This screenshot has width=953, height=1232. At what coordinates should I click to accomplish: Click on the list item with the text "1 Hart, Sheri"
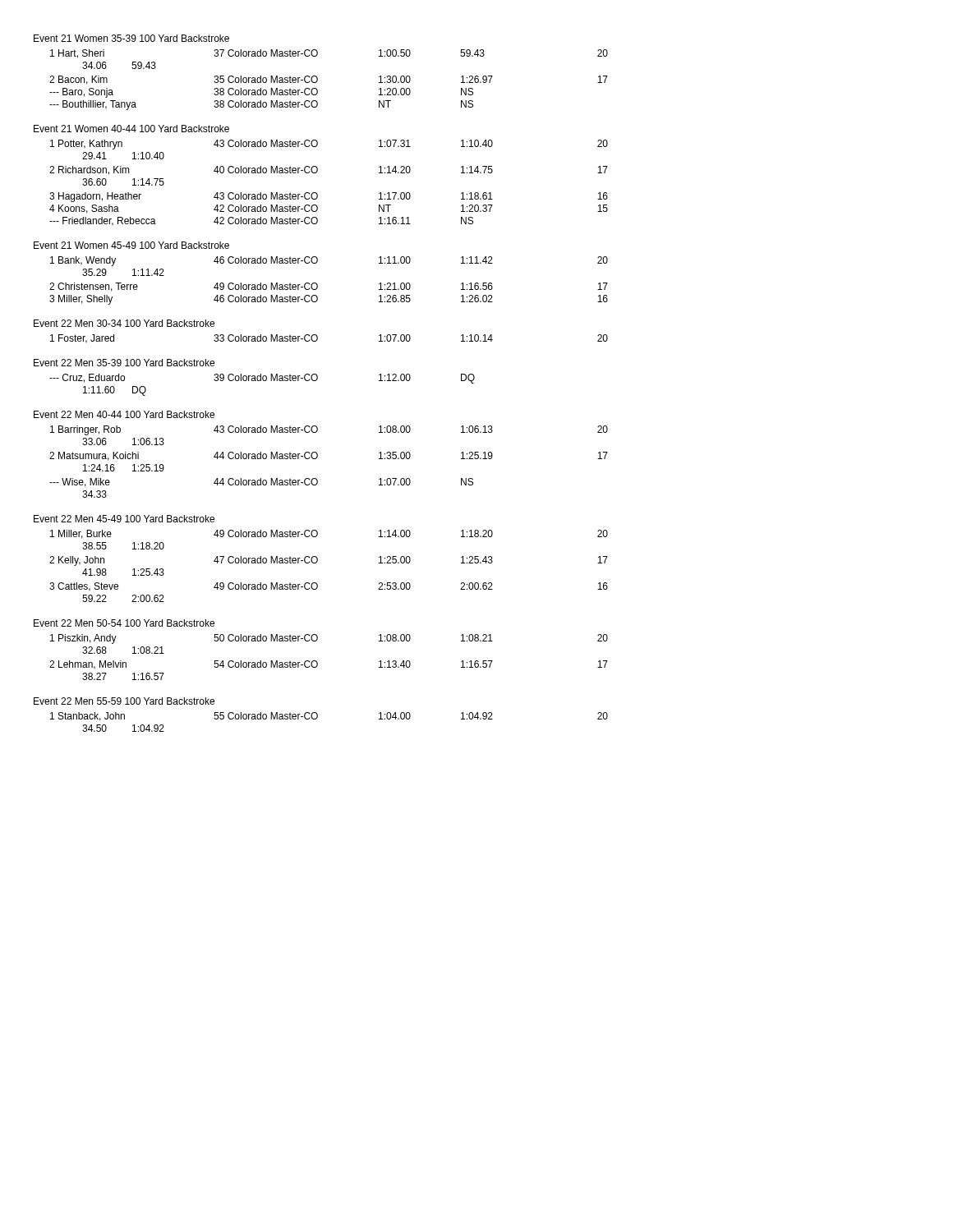[329, 53]
